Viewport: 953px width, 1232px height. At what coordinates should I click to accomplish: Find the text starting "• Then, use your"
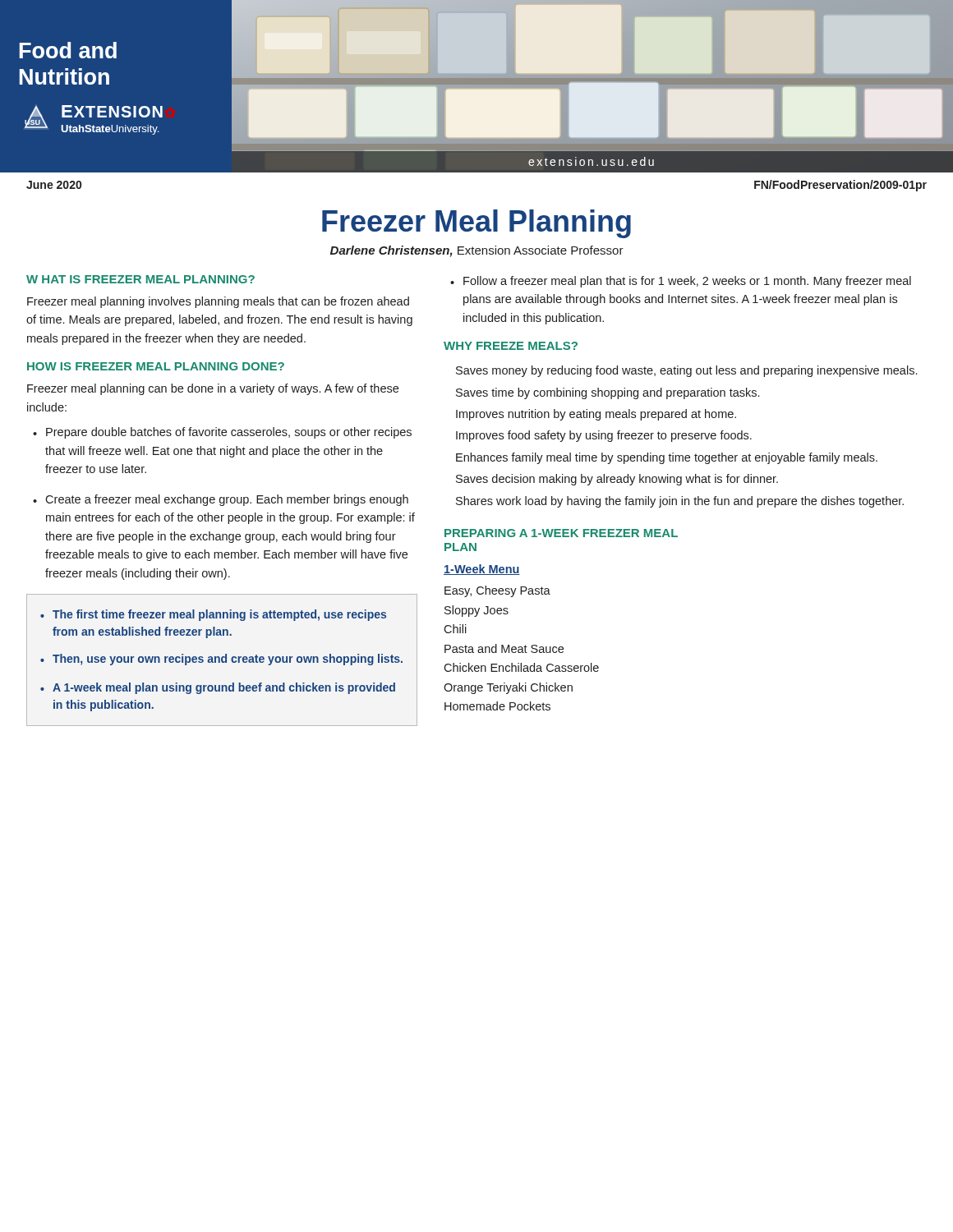[x=222, y=660]
